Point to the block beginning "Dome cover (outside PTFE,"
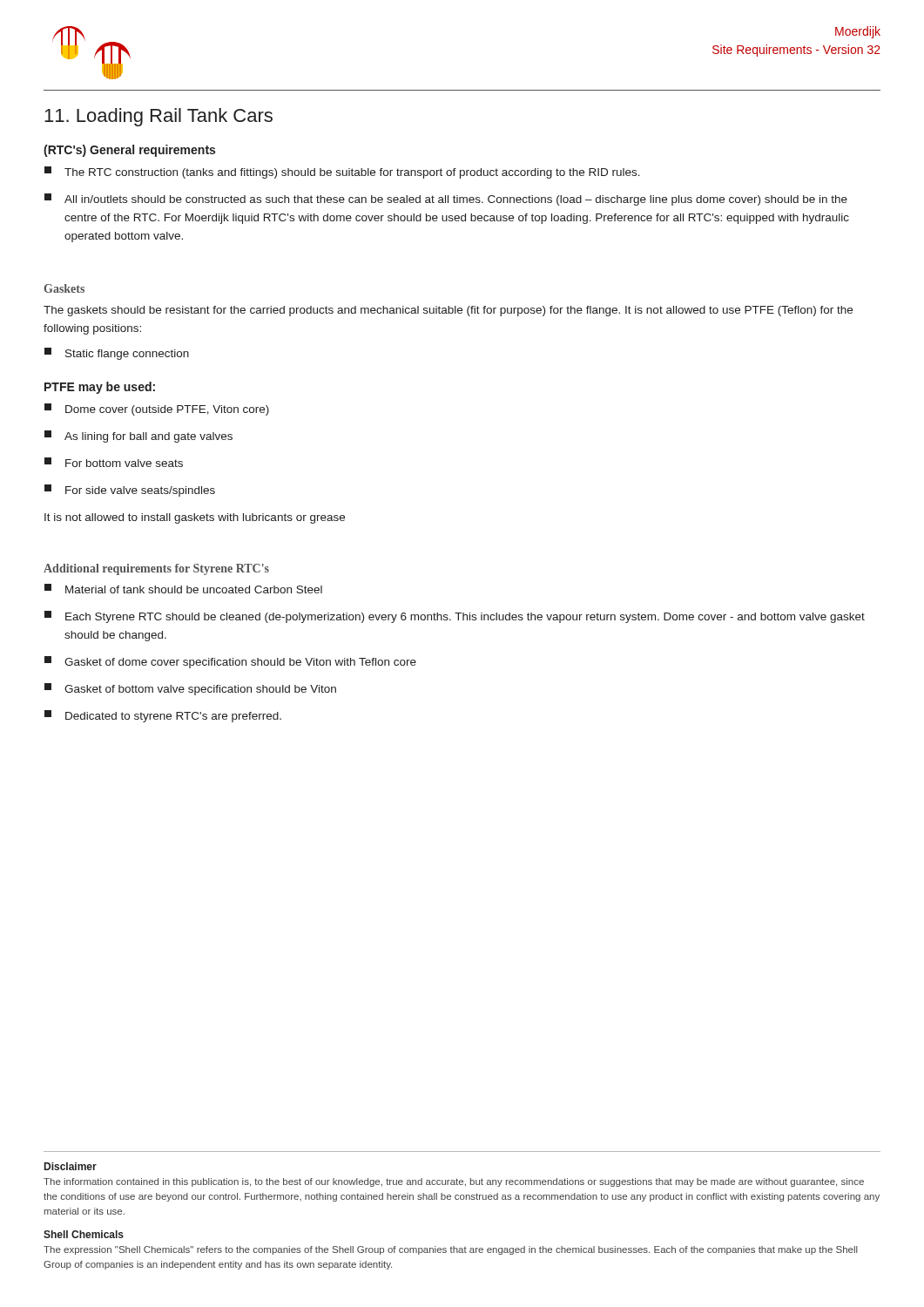 click(x=157, y=410)
